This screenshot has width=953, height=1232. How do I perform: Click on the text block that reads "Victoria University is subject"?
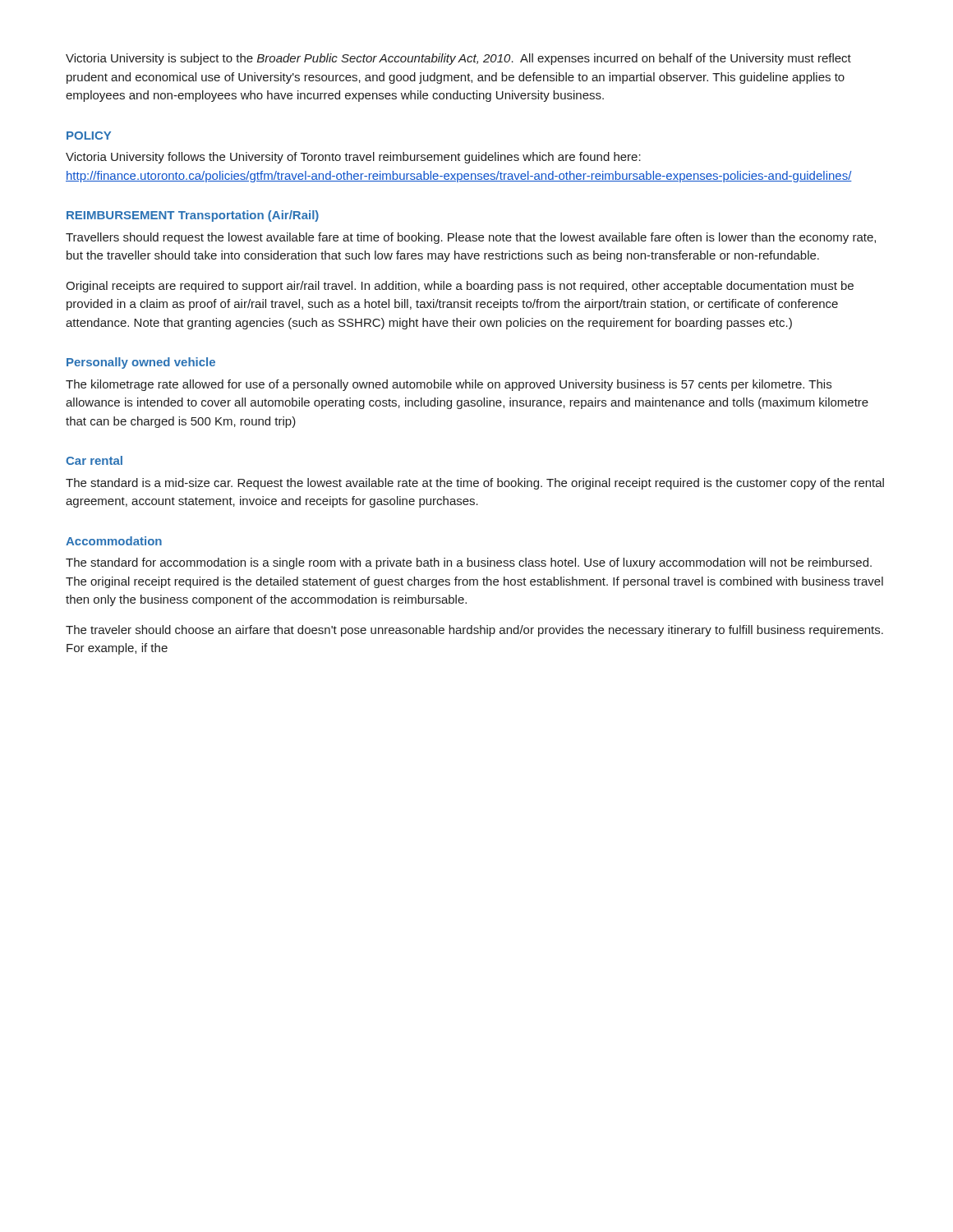point(476,77)
